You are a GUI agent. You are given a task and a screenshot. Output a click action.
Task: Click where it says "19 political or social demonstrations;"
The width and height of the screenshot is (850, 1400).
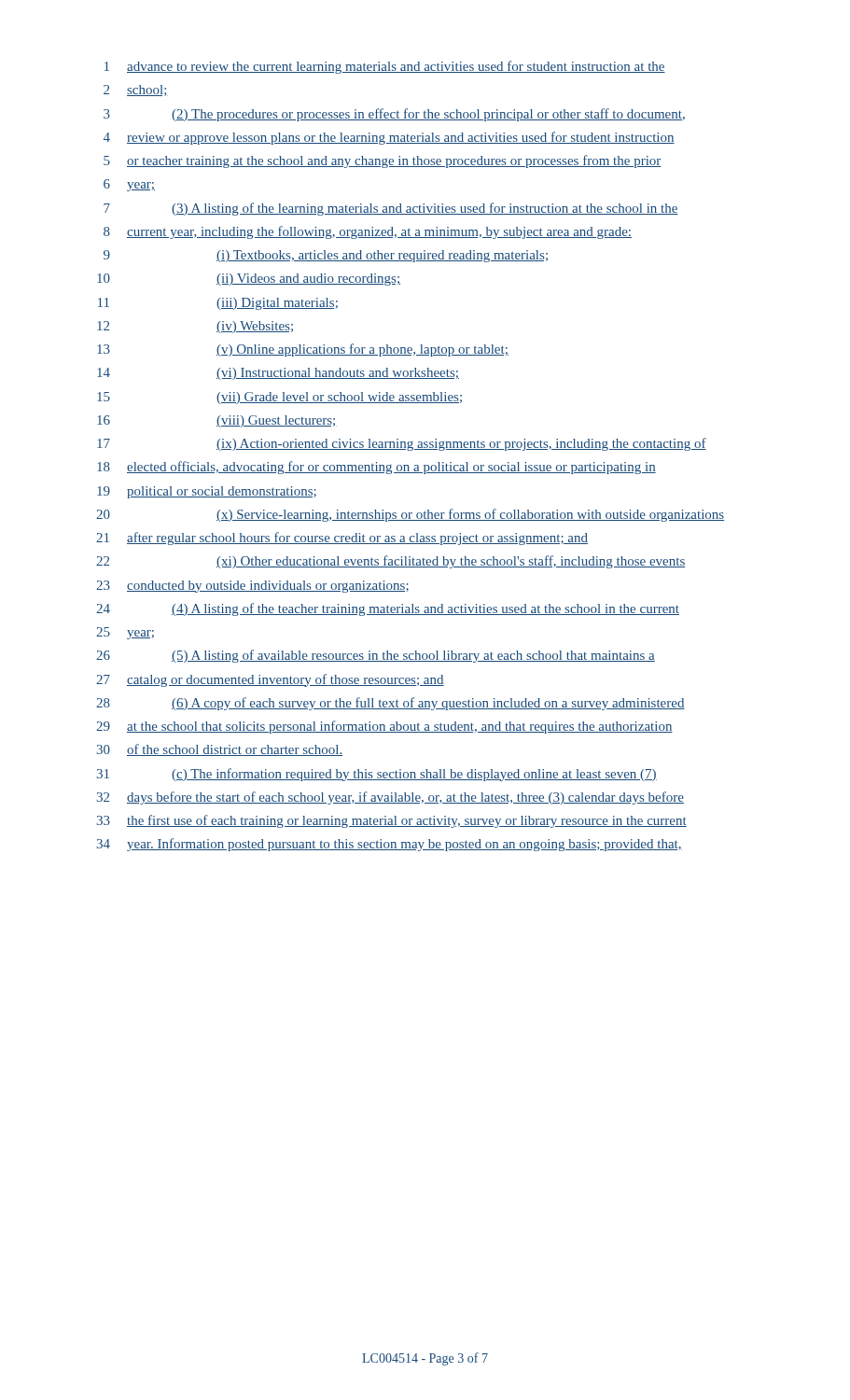point(207,492)
